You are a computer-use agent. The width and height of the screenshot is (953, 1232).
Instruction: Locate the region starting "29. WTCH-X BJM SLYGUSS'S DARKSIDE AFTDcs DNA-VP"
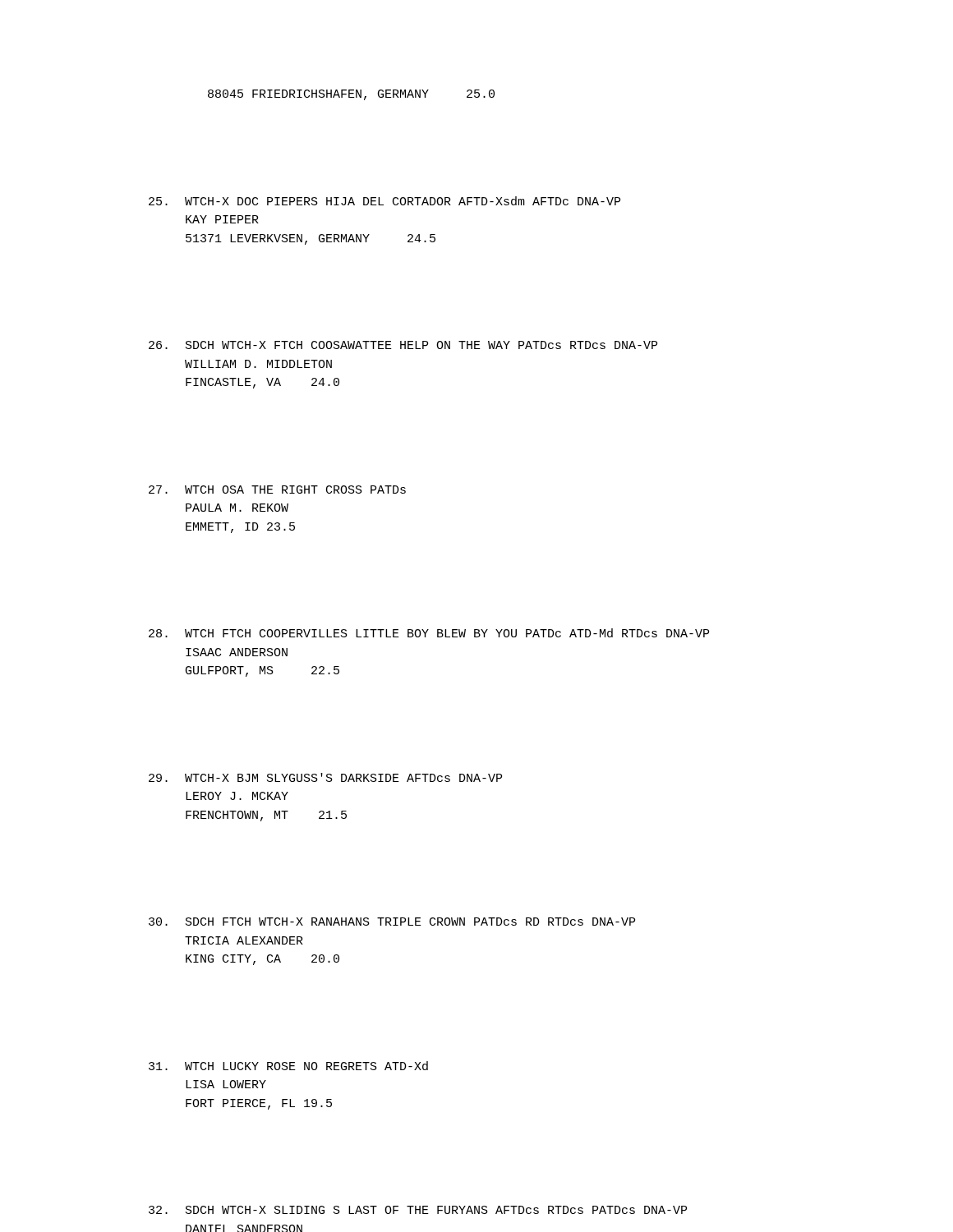coord(325,777)
